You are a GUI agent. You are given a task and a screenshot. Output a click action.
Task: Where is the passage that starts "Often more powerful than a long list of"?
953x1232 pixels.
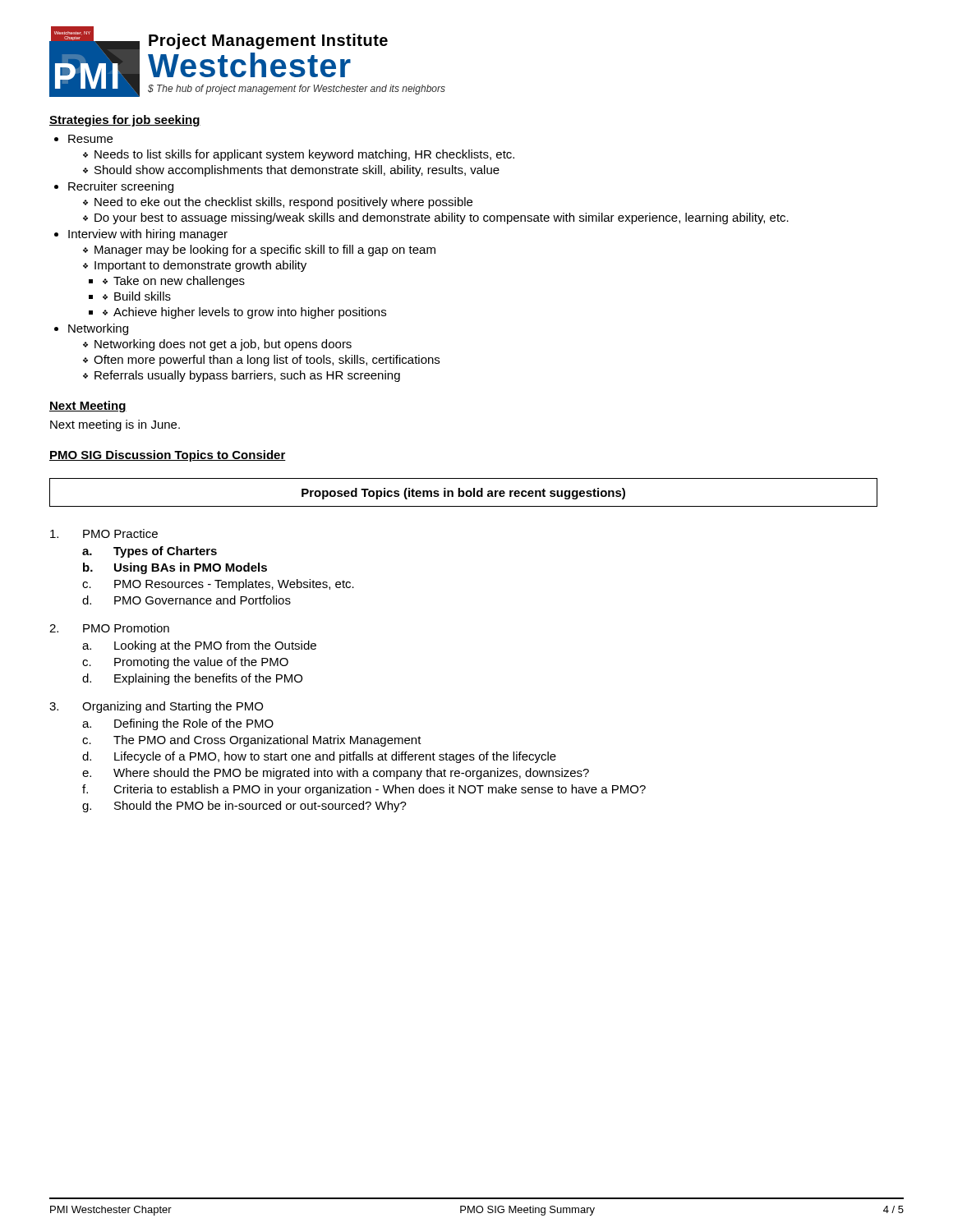[x=267, y=359]
